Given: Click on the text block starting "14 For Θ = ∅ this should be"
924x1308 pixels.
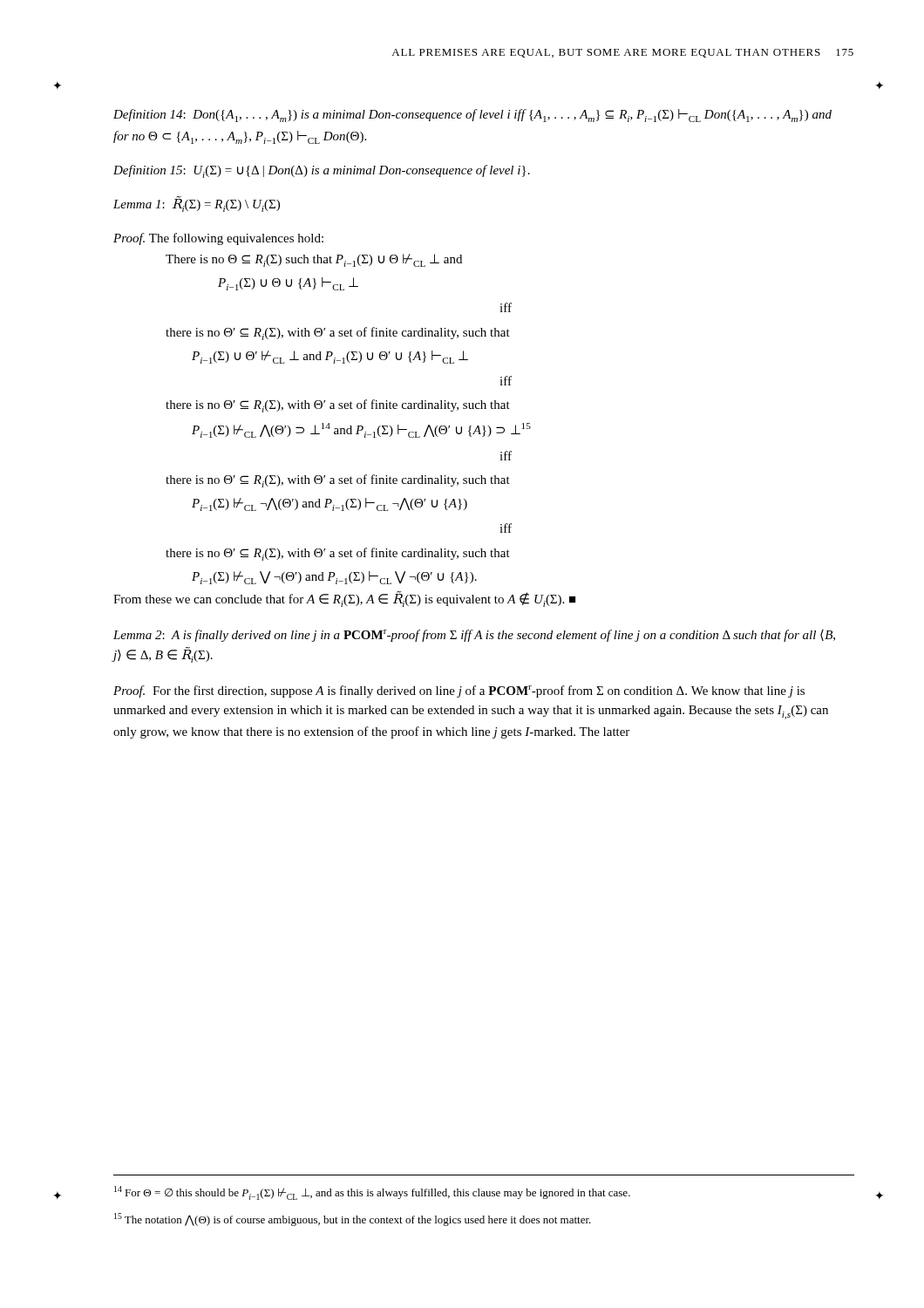Looking at the screenshot, I should pos(484,1206).
